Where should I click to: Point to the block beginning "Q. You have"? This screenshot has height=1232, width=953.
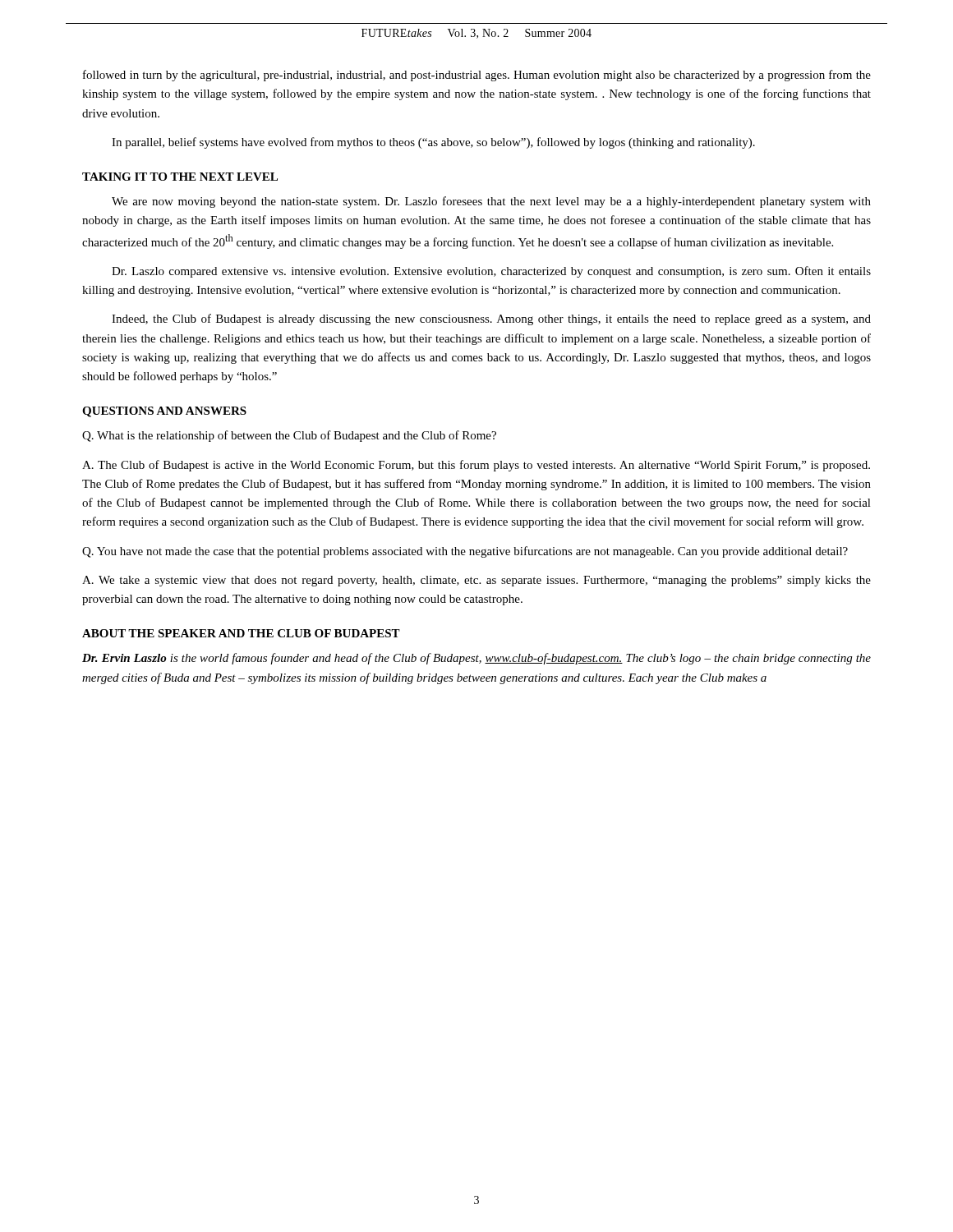click(x=465, y=551)
